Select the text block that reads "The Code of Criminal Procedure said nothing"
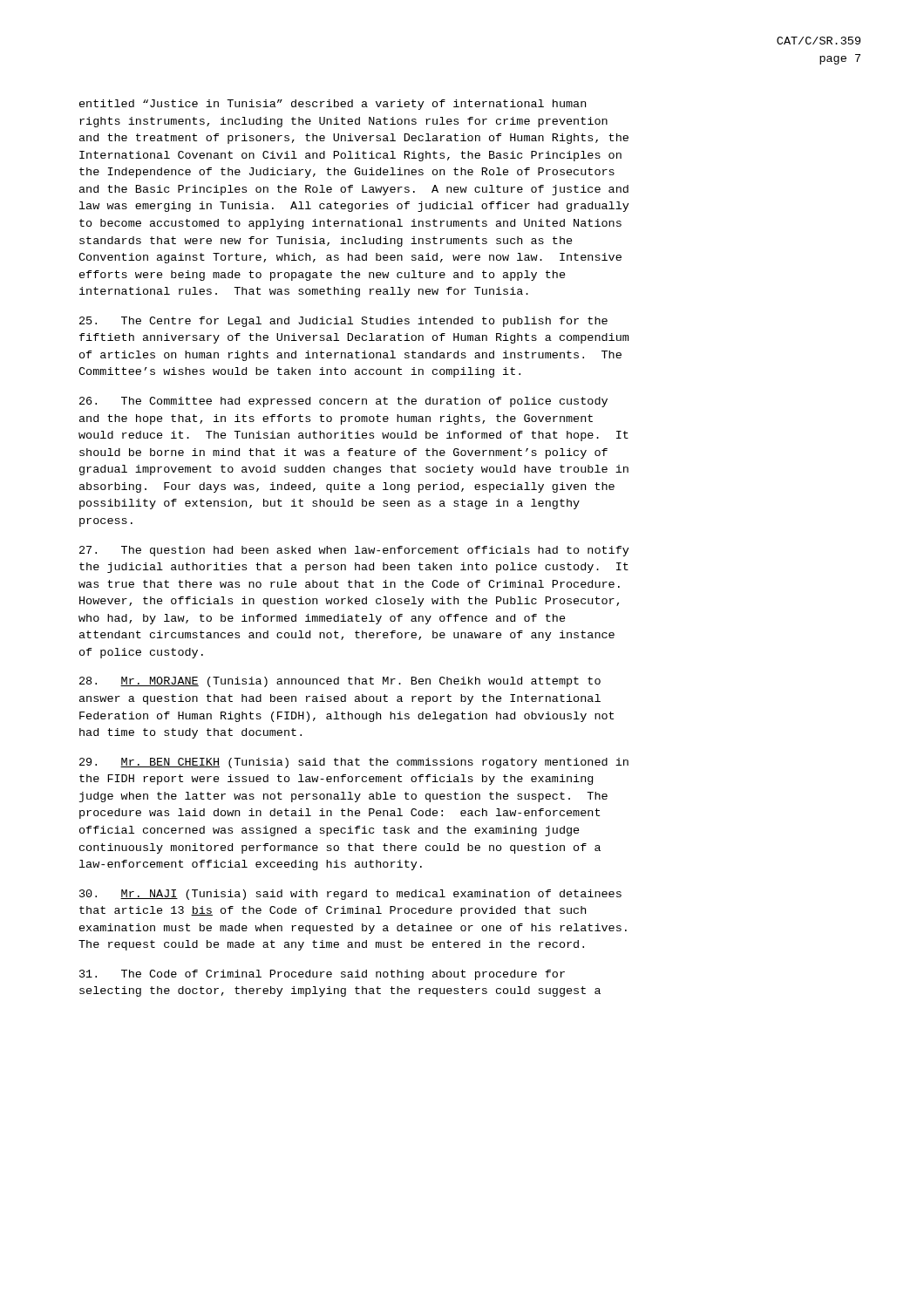The height and width of the screenshot is (1308, 924). click(x=340, y=983)
